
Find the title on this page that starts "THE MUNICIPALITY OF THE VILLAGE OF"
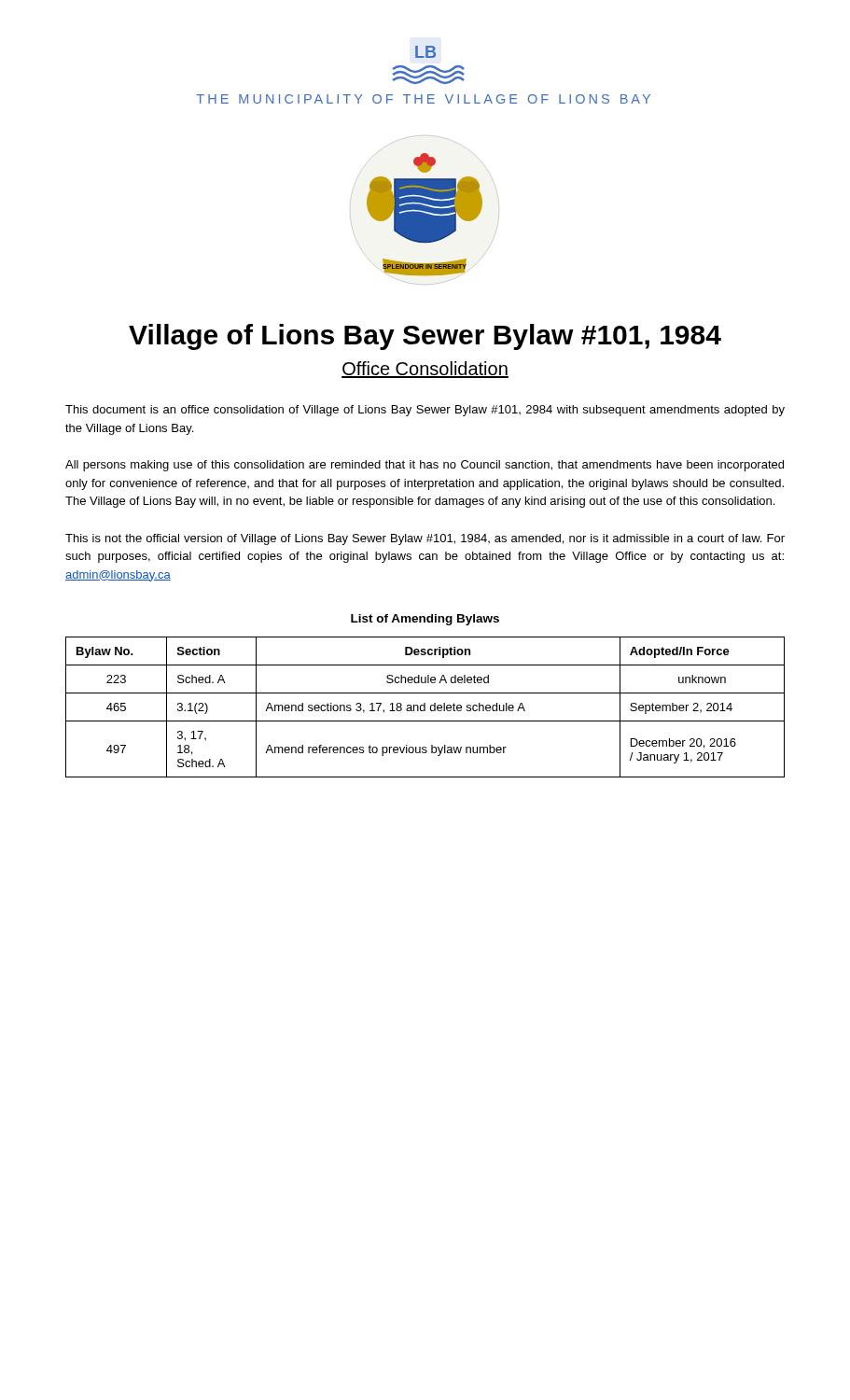click(x=425, y=99)
